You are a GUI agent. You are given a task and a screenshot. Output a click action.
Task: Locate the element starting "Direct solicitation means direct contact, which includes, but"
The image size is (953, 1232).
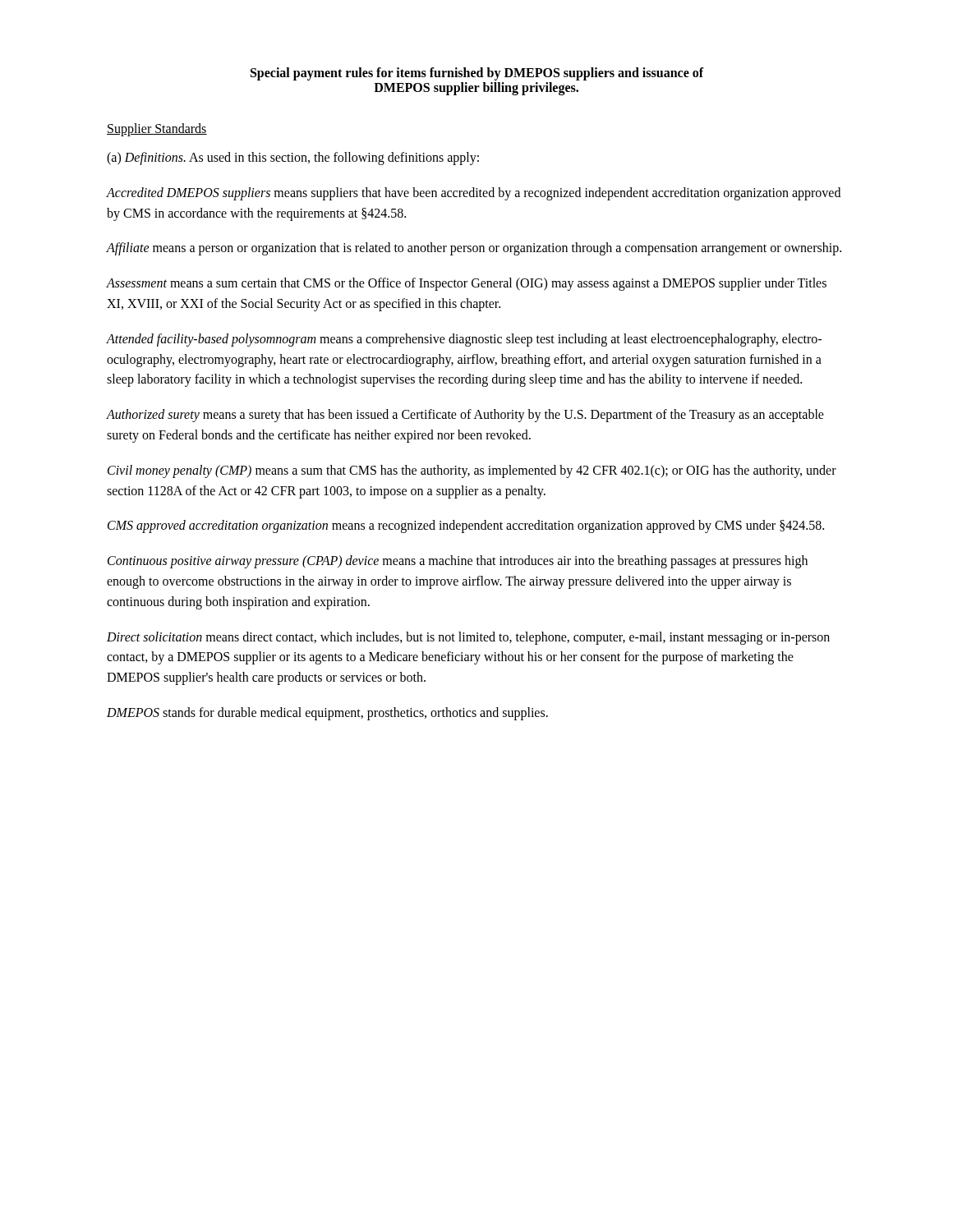(468, 657)
